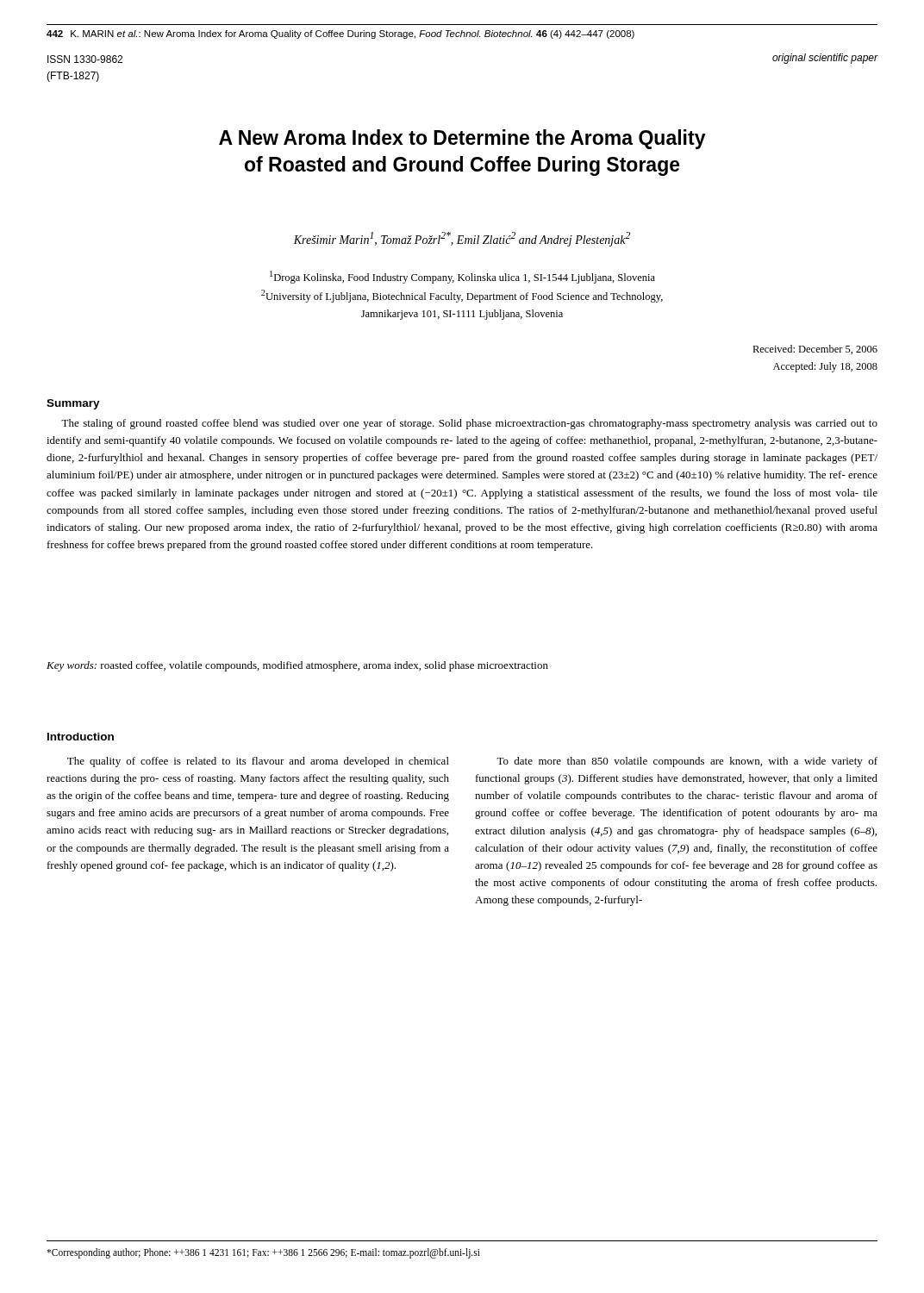The height and width of the screenshot is (1293, 924).
Task: Select the text block that reads "1Droga Kolinska, Food Industry Company, Kolinska ulica 1,"
Action: click(462, 294)
